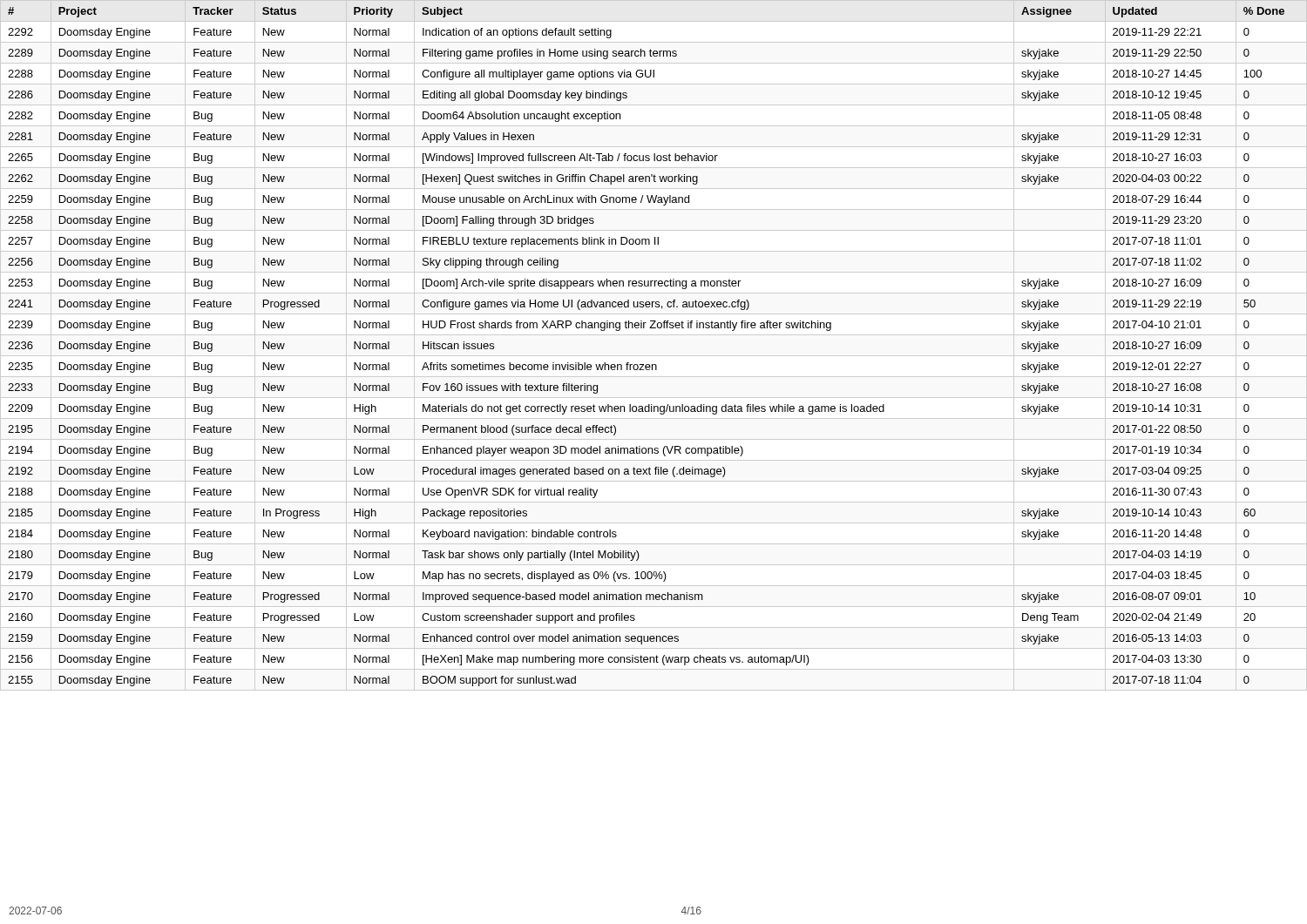Select the table that reads "Editing all global Doomsday key"
Image resolution: width=1307 pixels, height=924 pixels.
(654, 345)
